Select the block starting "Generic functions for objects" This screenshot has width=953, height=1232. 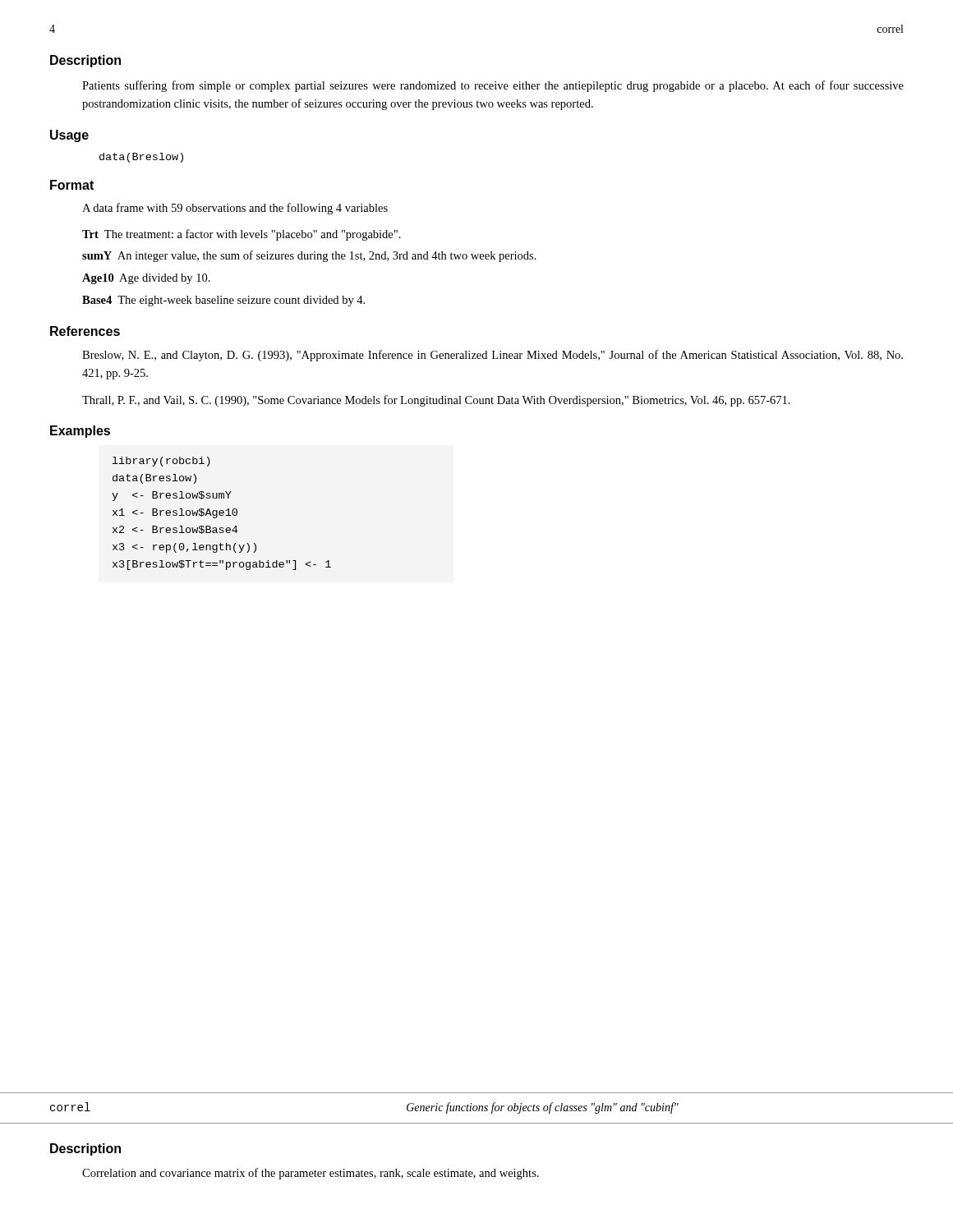pyautogui.click(x=542, y=1108)
